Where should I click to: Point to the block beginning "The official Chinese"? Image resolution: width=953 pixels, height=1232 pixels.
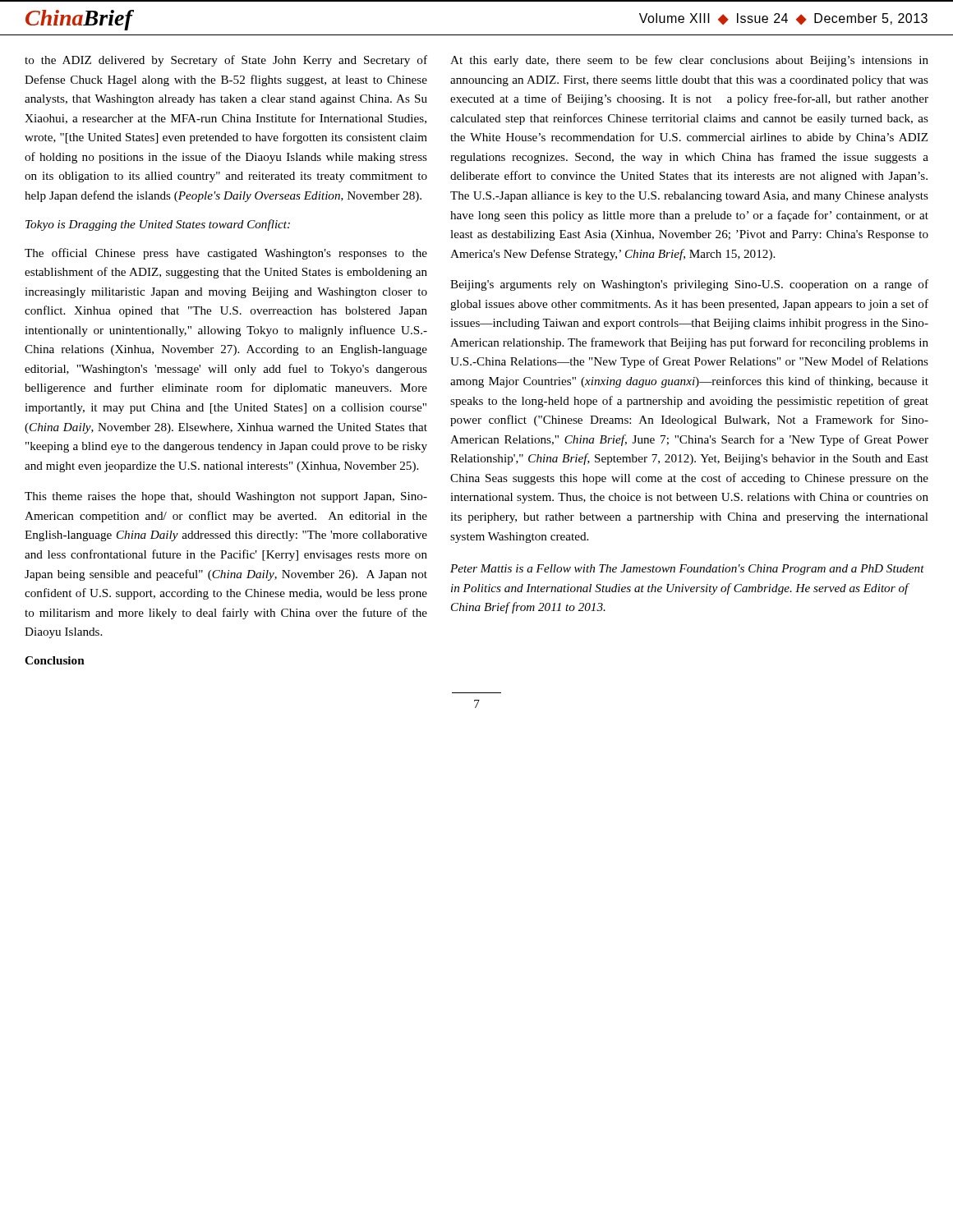coord(226,359)
